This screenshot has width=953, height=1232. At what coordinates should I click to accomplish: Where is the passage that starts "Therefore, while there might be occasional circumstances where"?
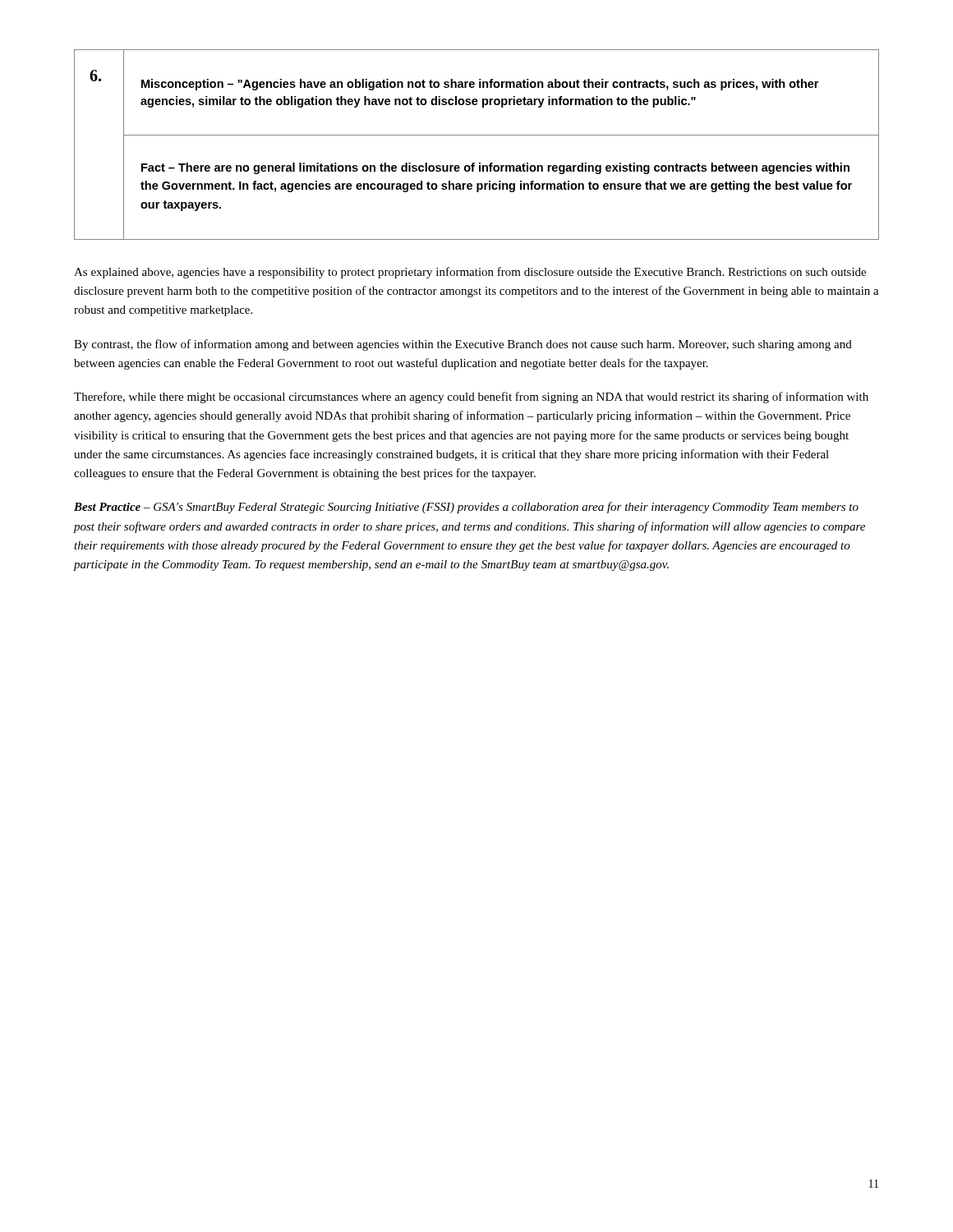(476, 436)
